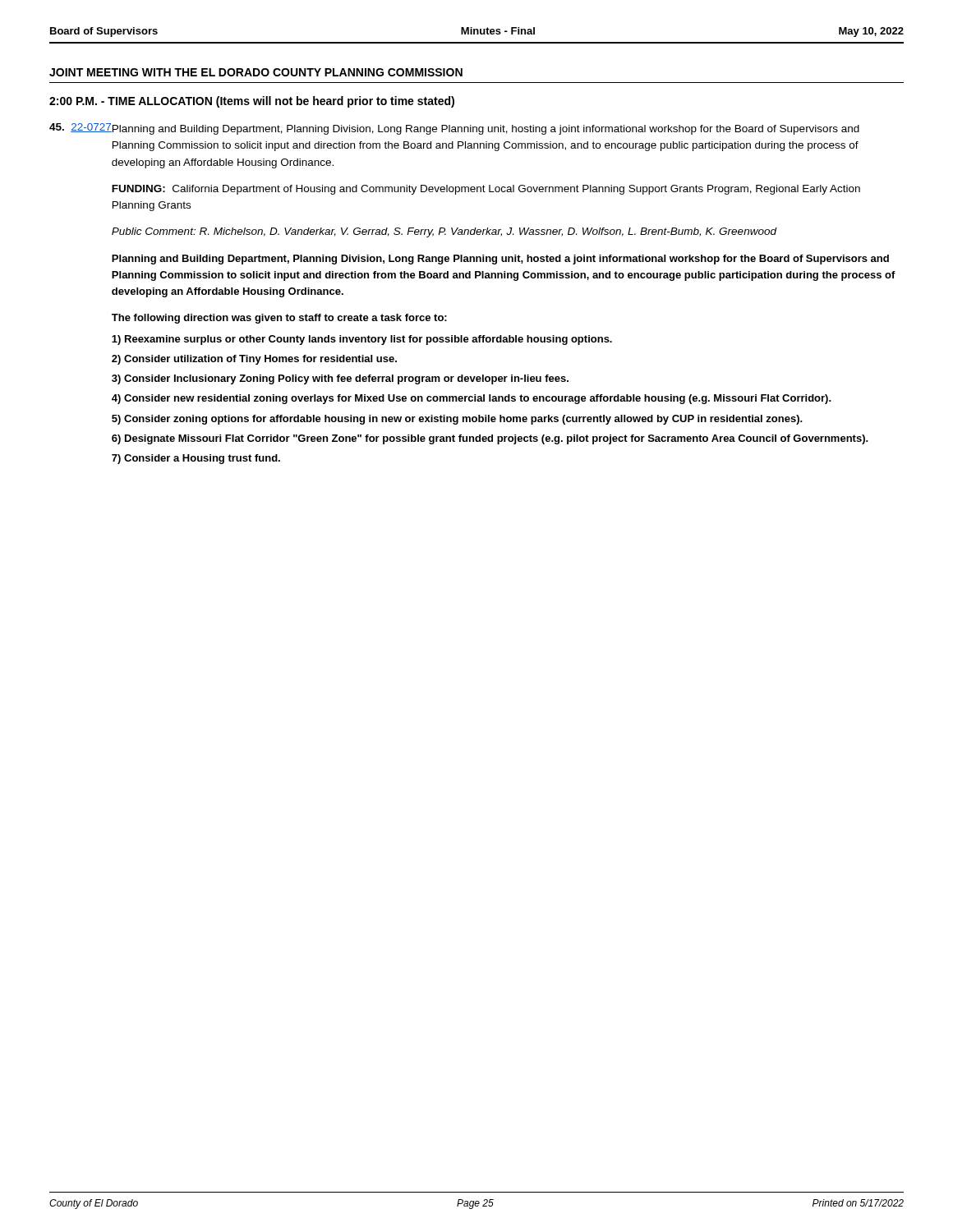Where is the passage that starts "5) Consider zoning options for"?
The image size is (953, 1232).
point(457,418)
